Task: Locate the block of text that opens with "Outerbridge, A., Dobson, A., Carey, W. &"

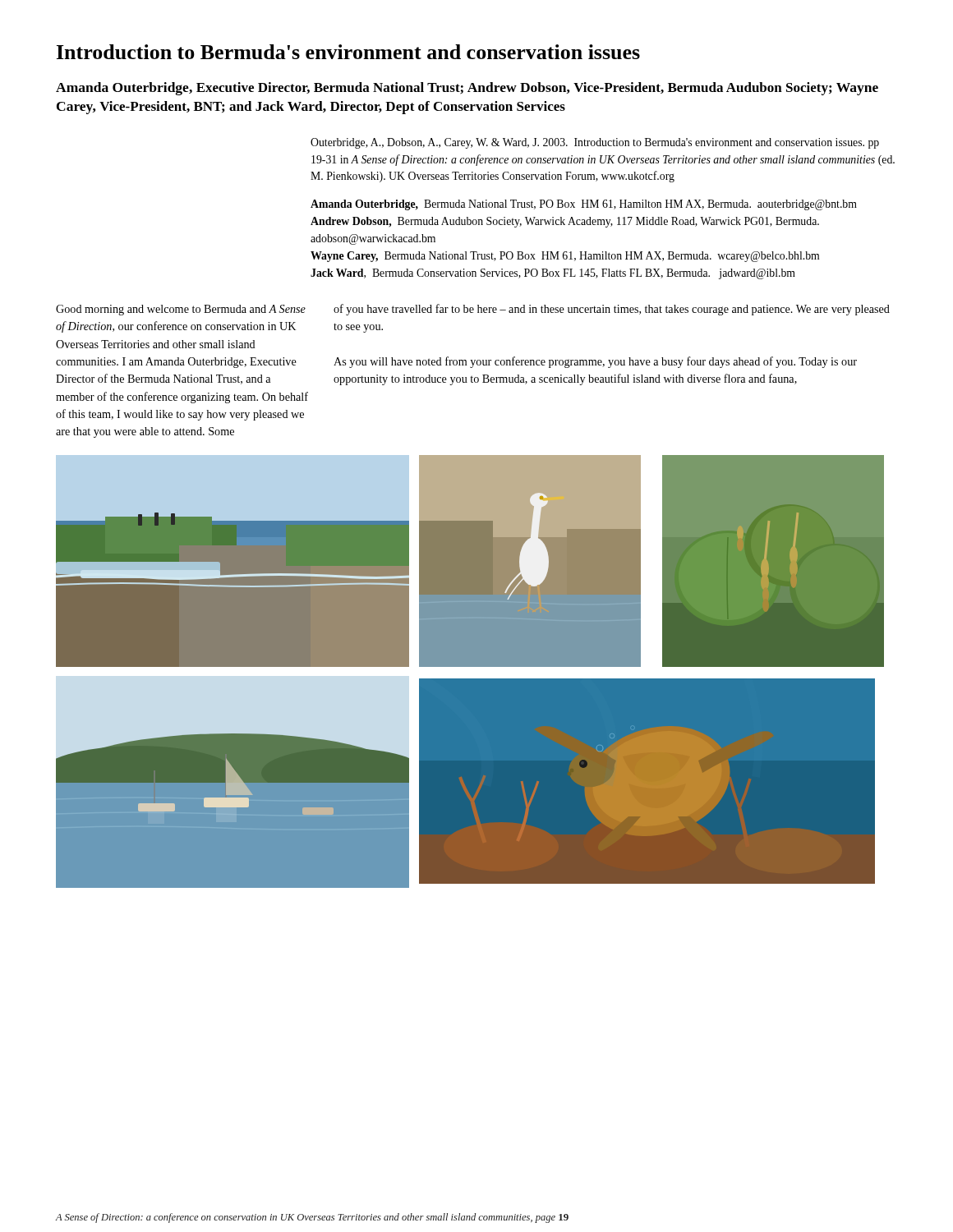Action: [x=603, y=159]
